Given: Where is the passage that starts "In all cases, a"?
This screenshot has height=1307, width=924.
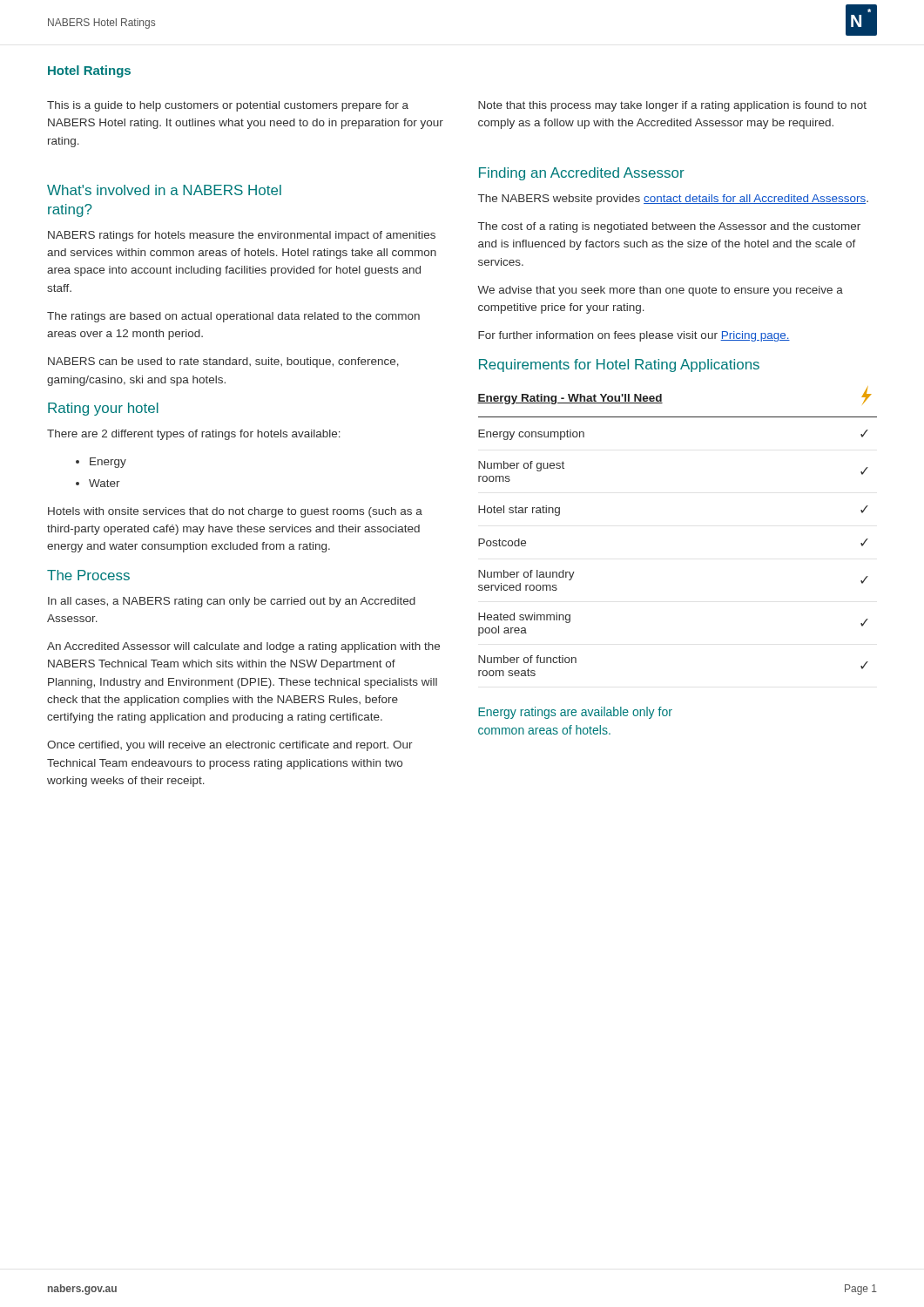Looking at the screenshot, I should (247, 691).
